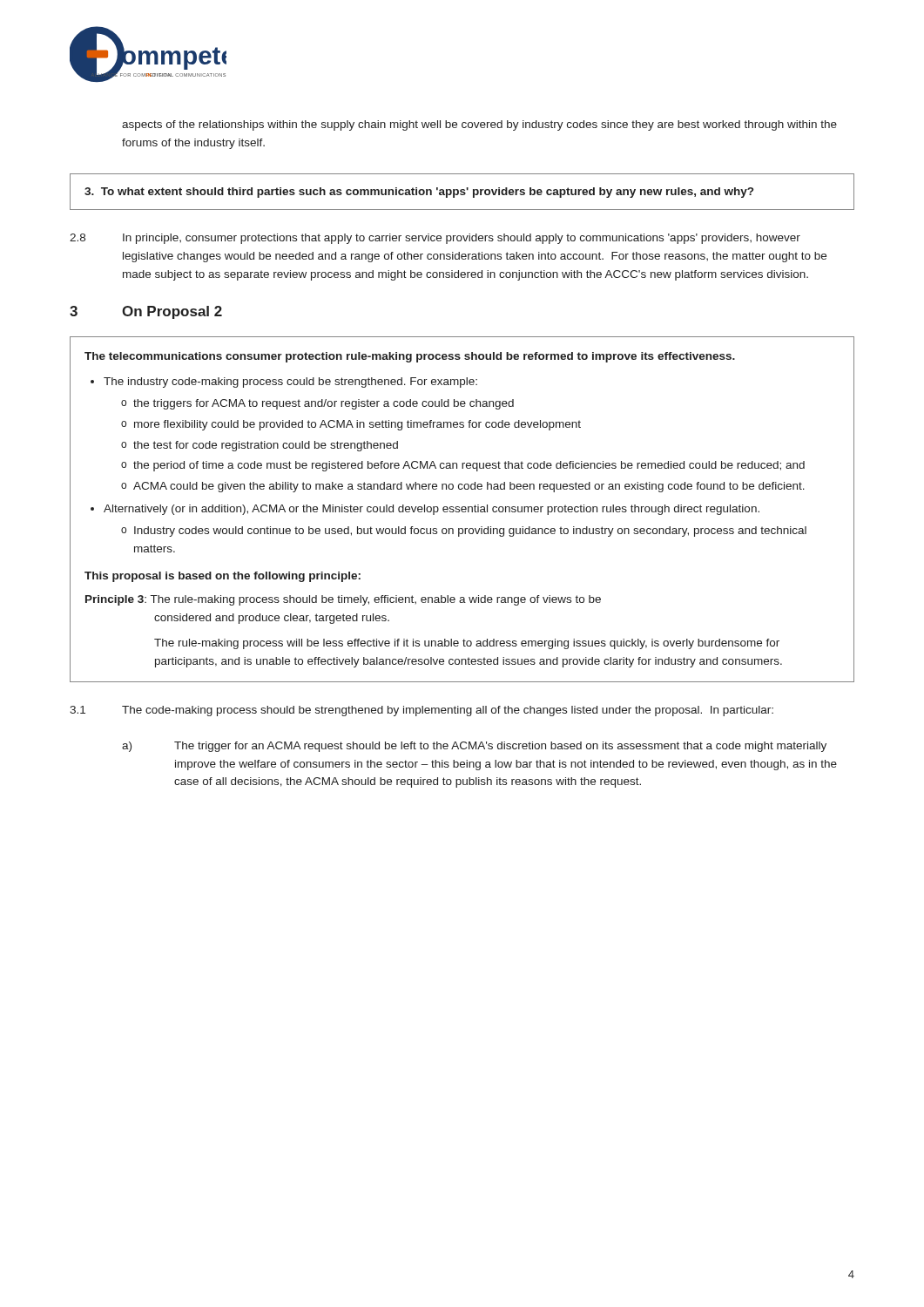Select the text block with the text "To what extent should third parties"
924x1307 pixels.
pyautogui.click(x=419, y=191)
